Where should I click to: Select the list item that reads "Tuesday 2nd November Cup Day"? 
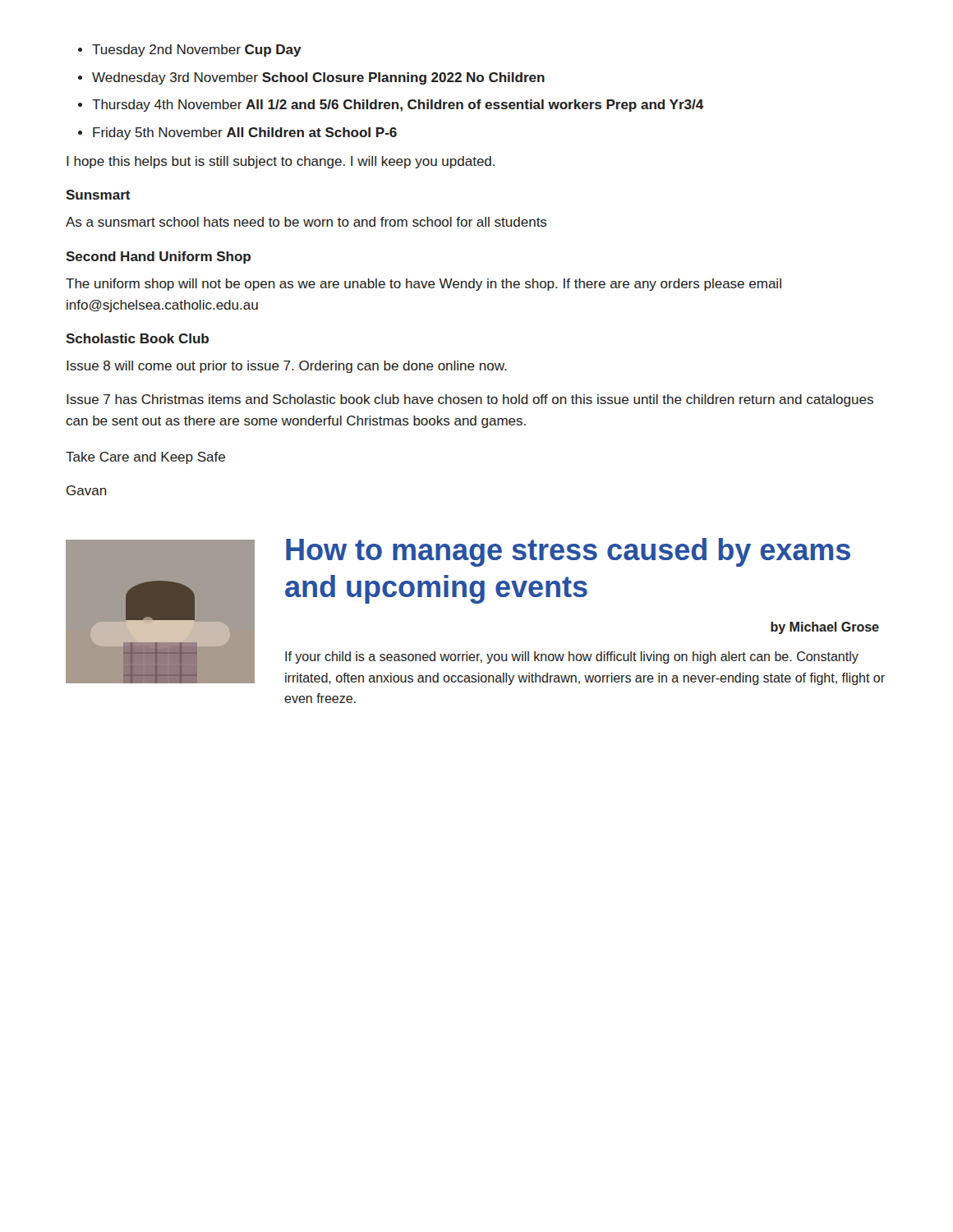(197, 50)
